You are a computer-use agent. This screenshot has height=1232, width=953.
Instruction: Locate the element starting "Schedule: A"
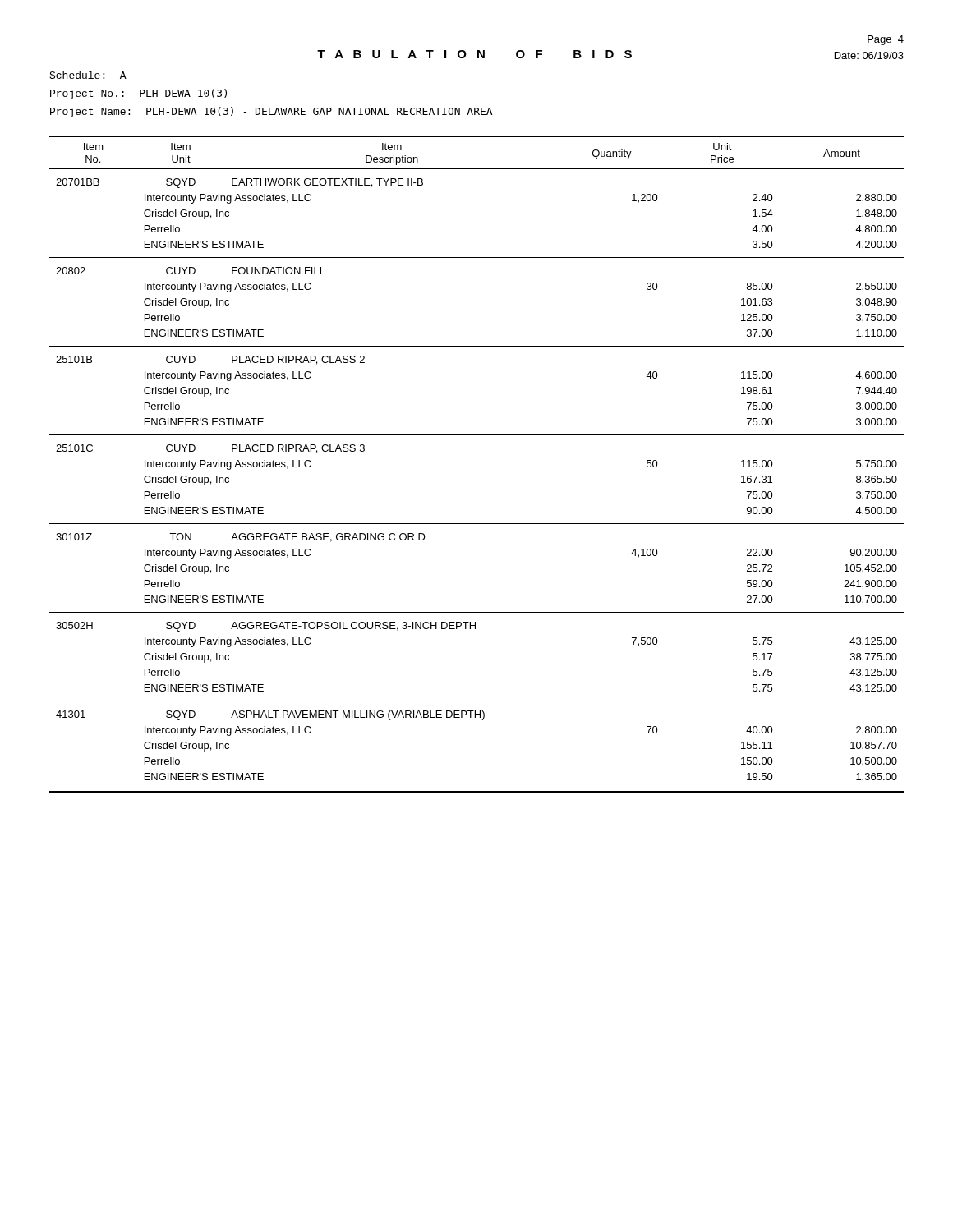click(x=88, y=76)
